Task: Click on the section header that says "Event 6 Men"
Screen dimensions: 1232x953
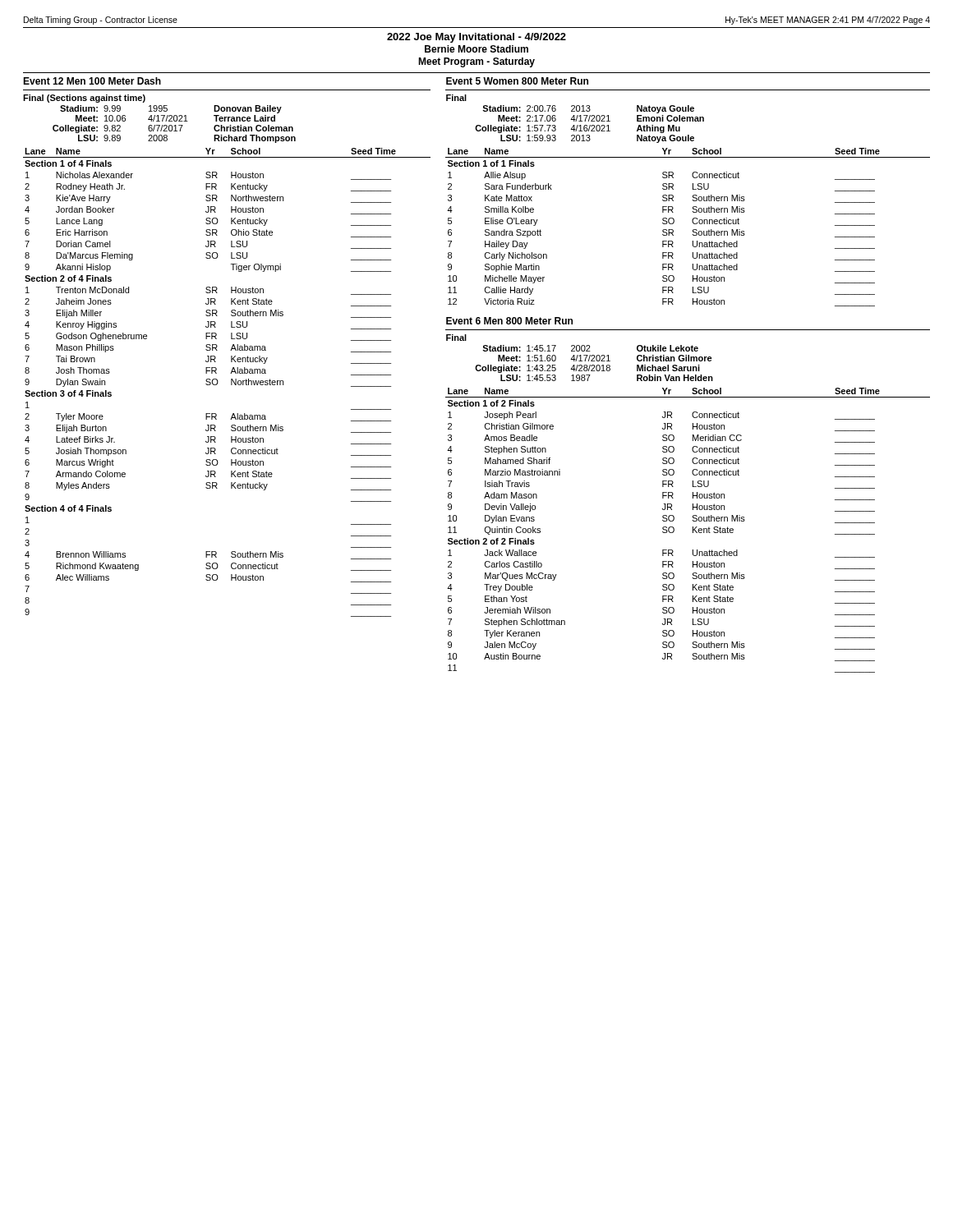Action: 509,321
